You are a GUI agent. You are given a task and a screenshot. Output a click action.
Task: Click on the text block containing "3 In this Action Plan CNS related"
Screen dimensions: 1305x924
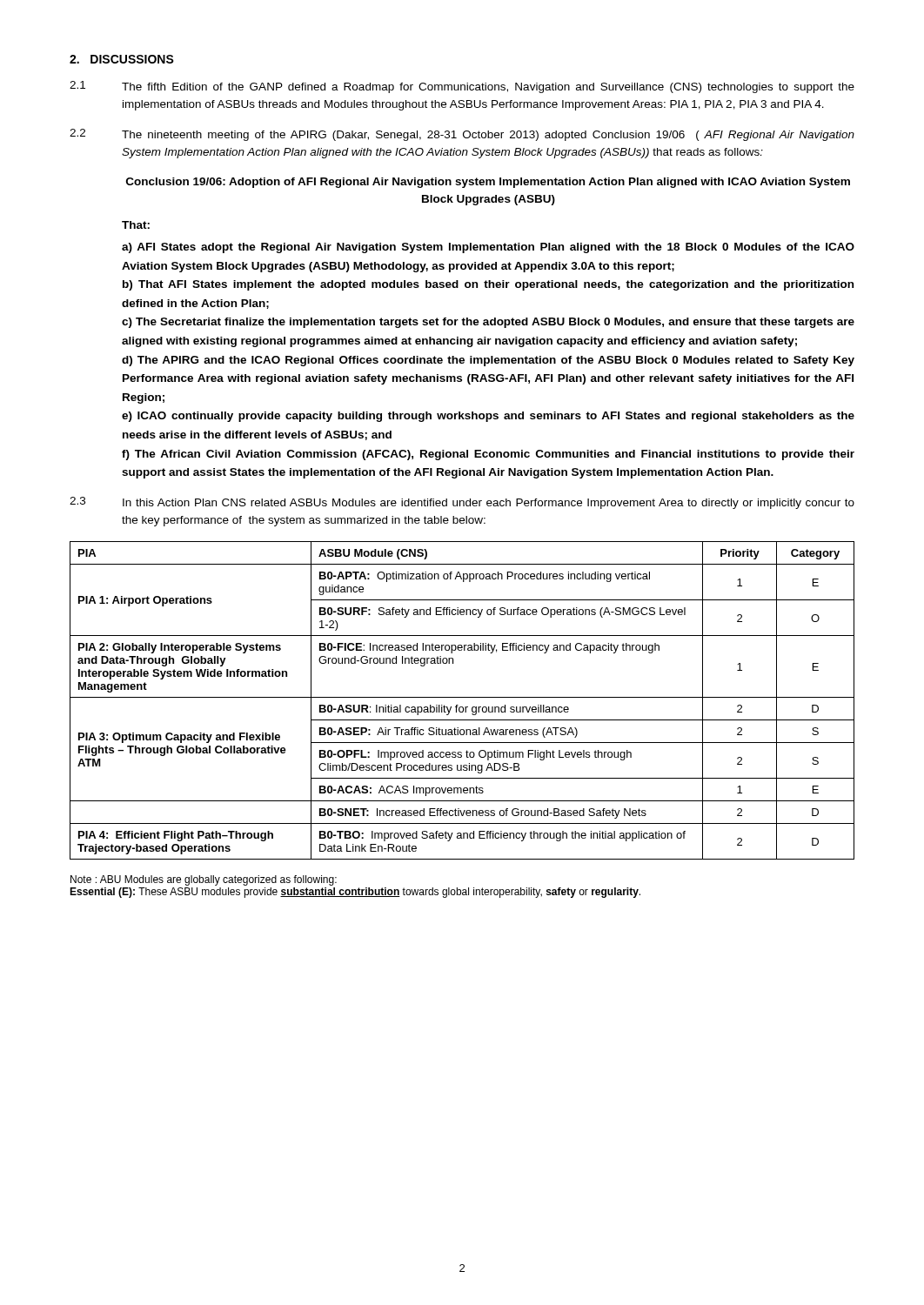coord(462,512)
